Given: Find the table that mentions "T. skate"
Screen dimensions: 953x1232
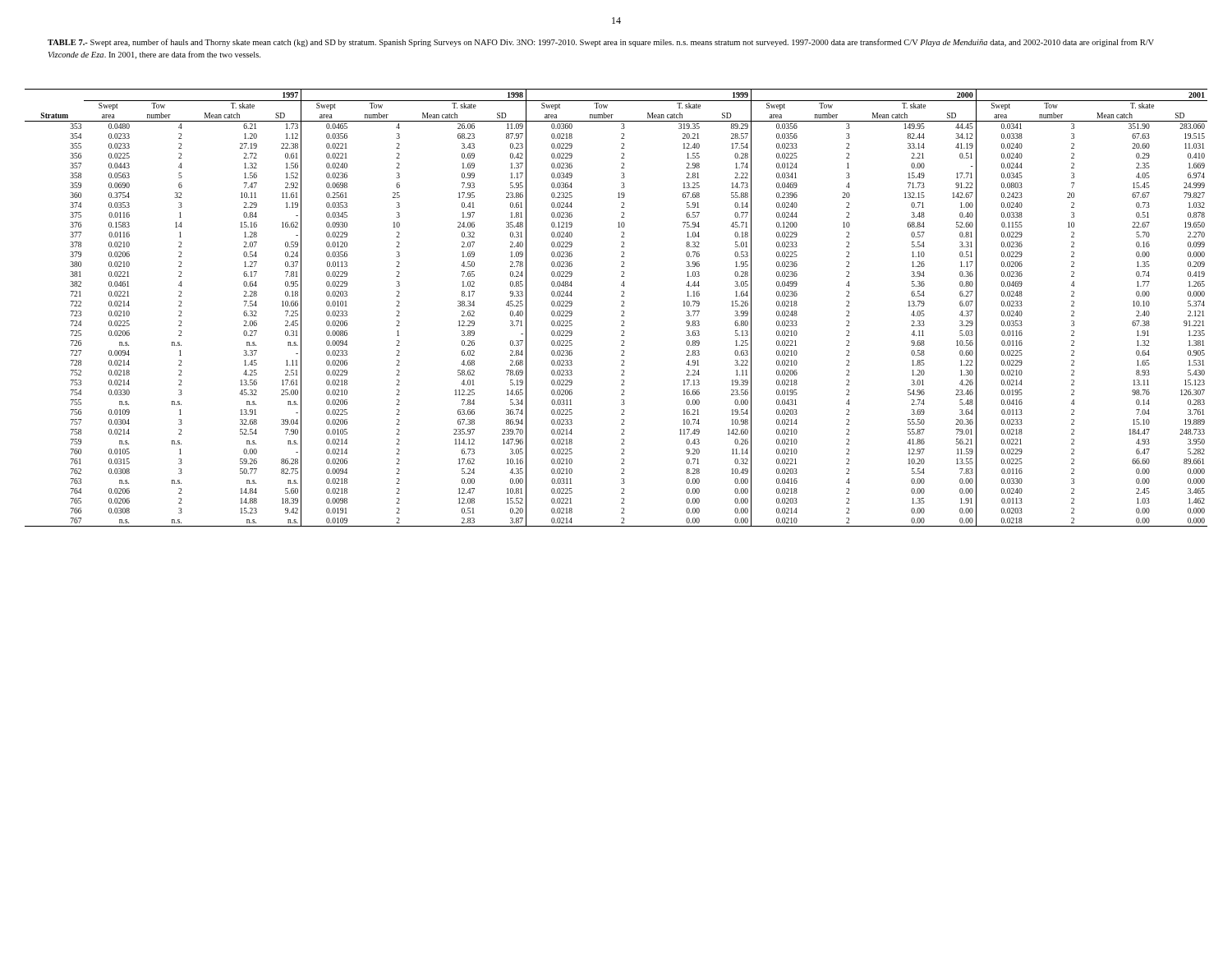Looking at the screenshot, I should [616, 308].
